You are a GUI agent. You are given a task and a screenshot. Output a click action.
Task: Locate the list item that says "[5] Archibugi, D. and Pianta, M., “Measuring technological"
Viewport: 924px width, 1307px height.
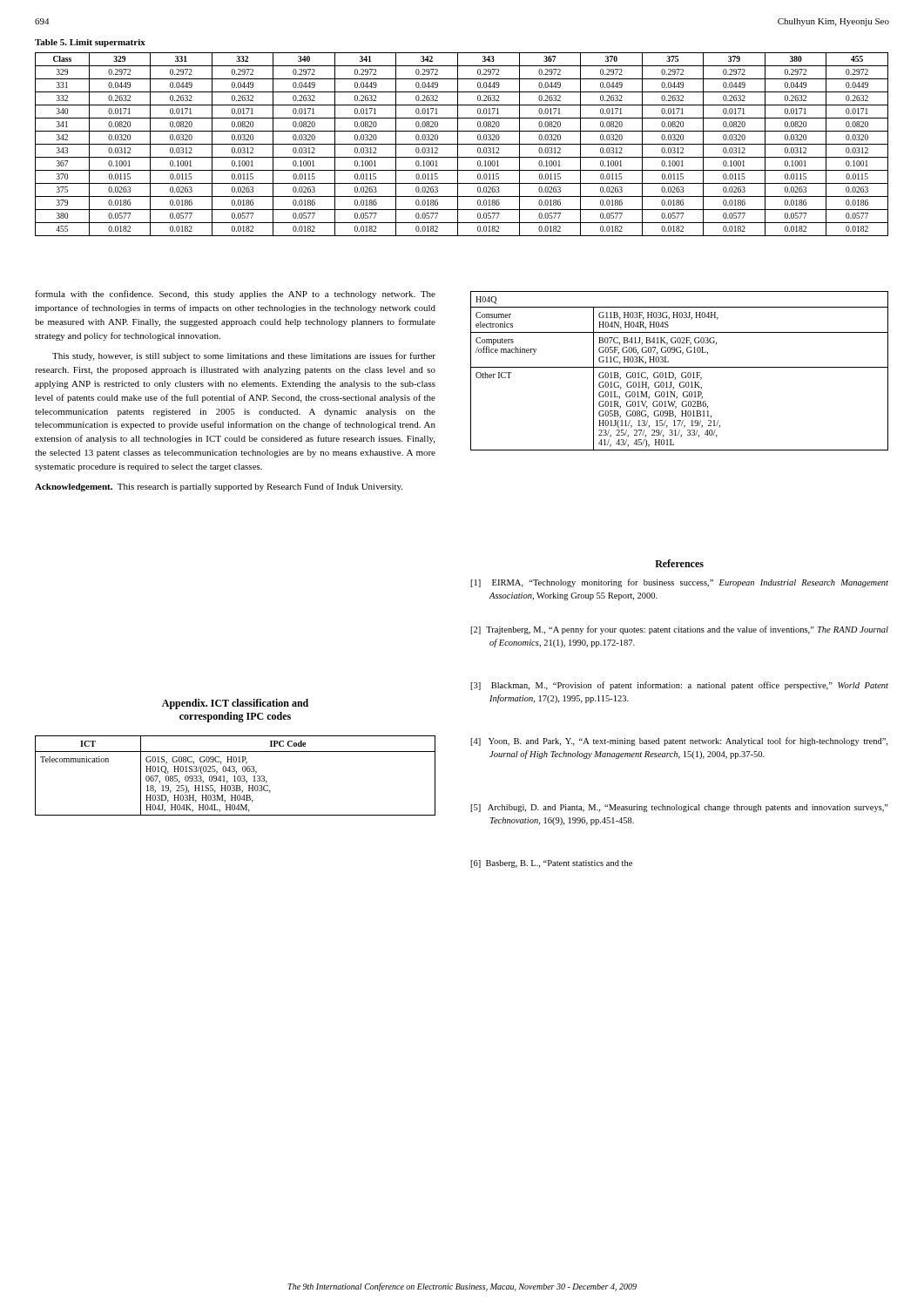[x=679, y=814]
